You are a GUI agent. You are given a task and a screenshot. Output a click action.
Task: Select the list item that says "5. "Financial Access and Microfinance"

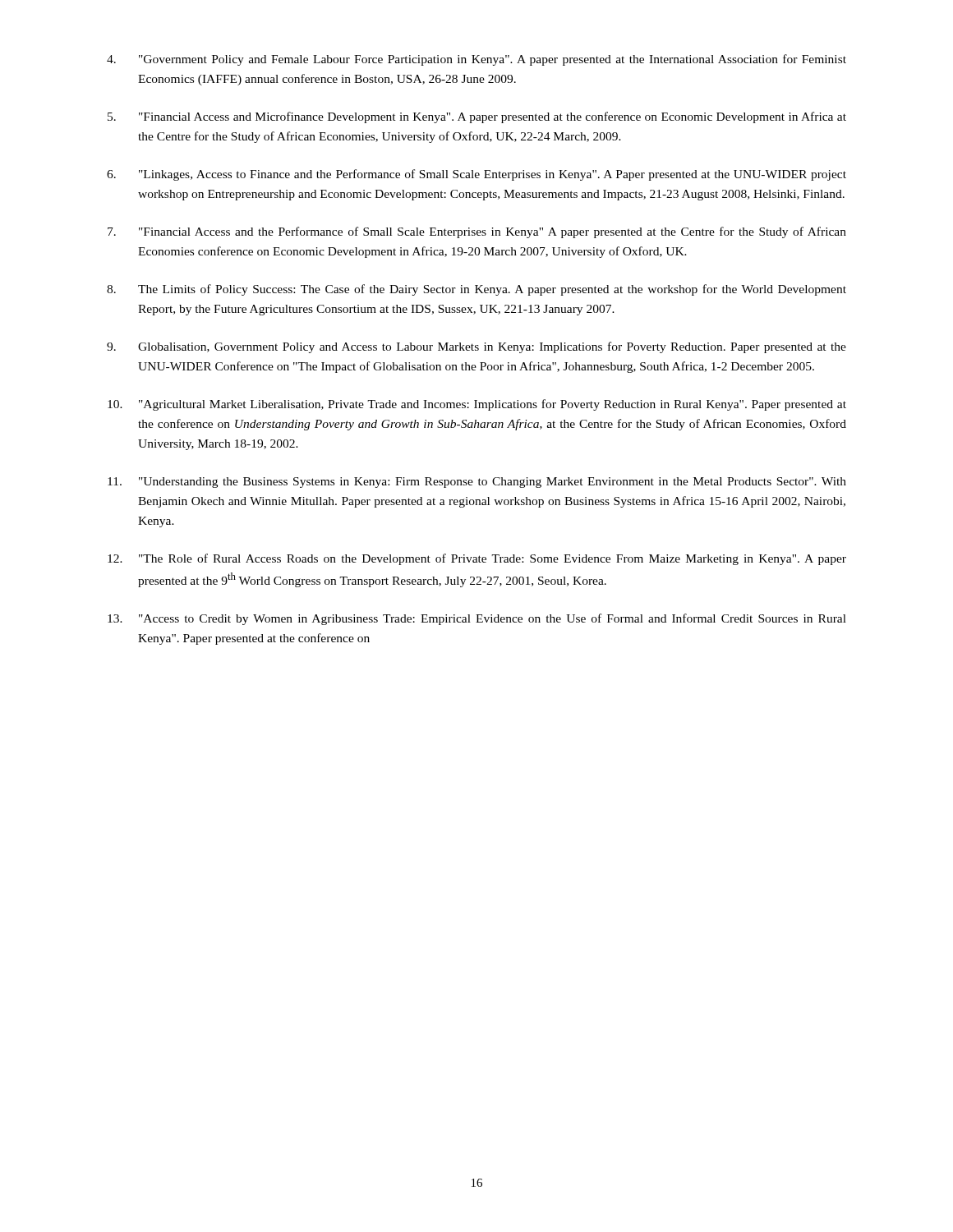tap(476, 127)
